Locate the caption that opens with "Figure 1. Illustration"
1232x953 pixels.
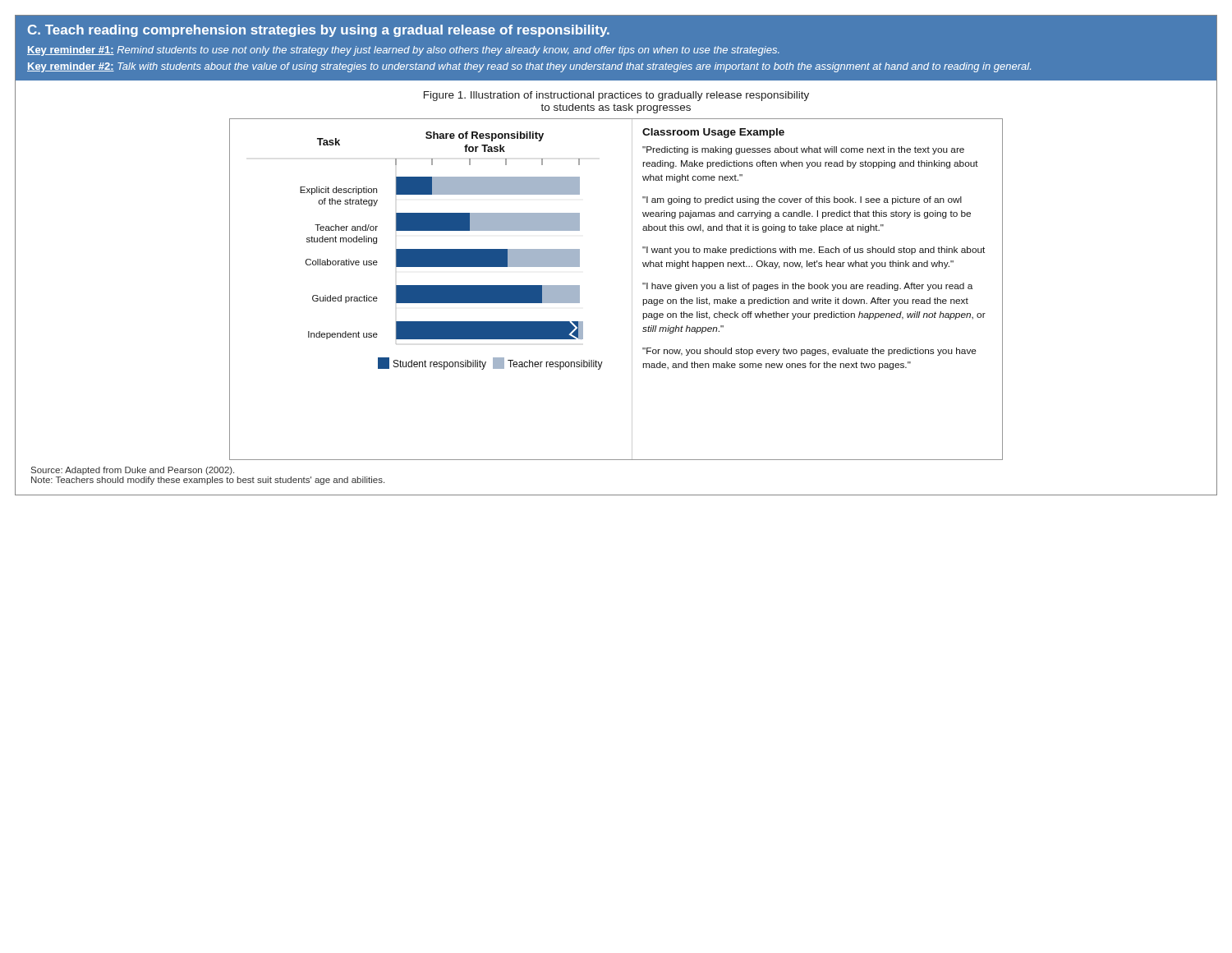click(616, 101)
